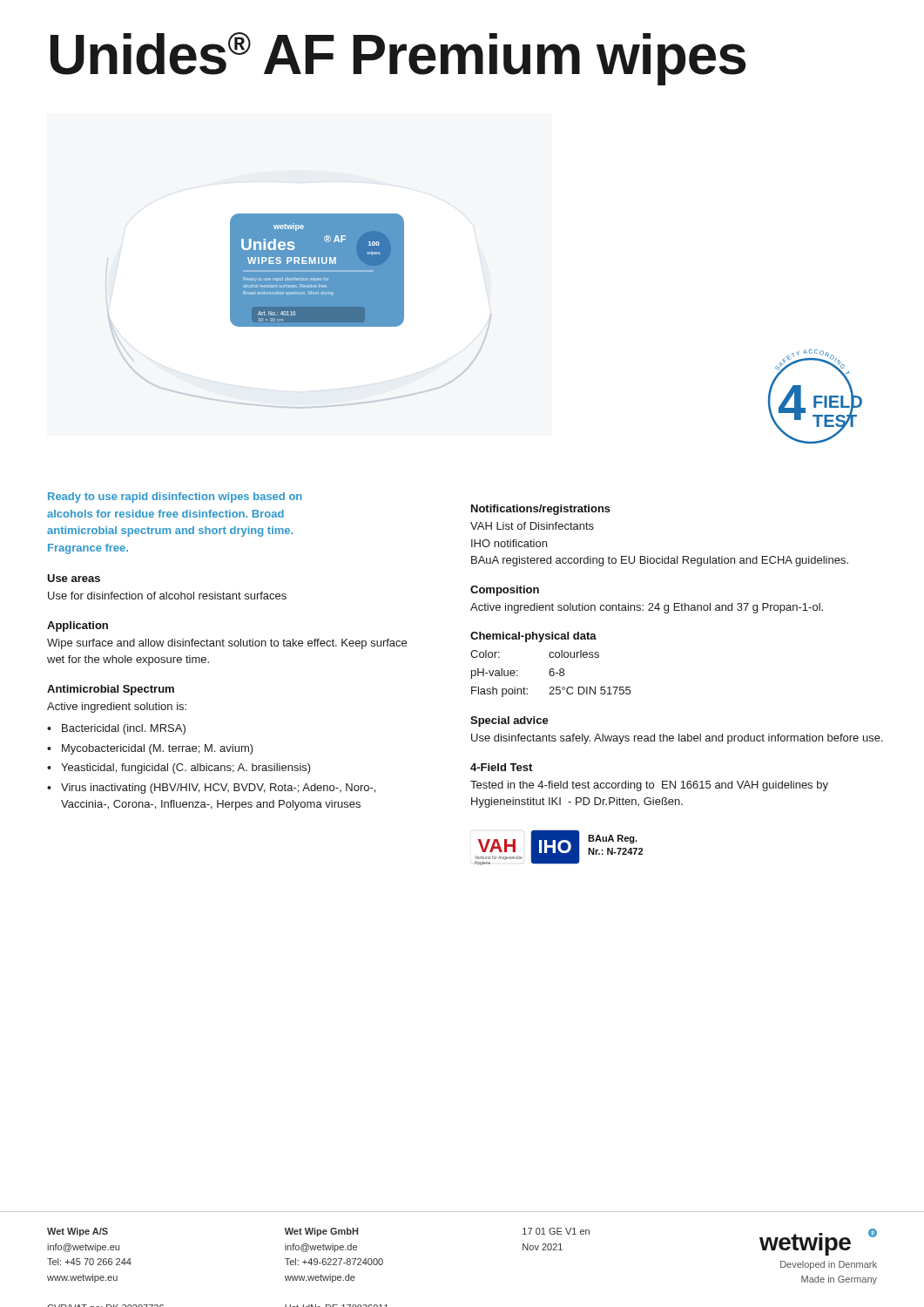Find the text starting "Use disinfectants safely. Always read"

[x=677, y=738]
